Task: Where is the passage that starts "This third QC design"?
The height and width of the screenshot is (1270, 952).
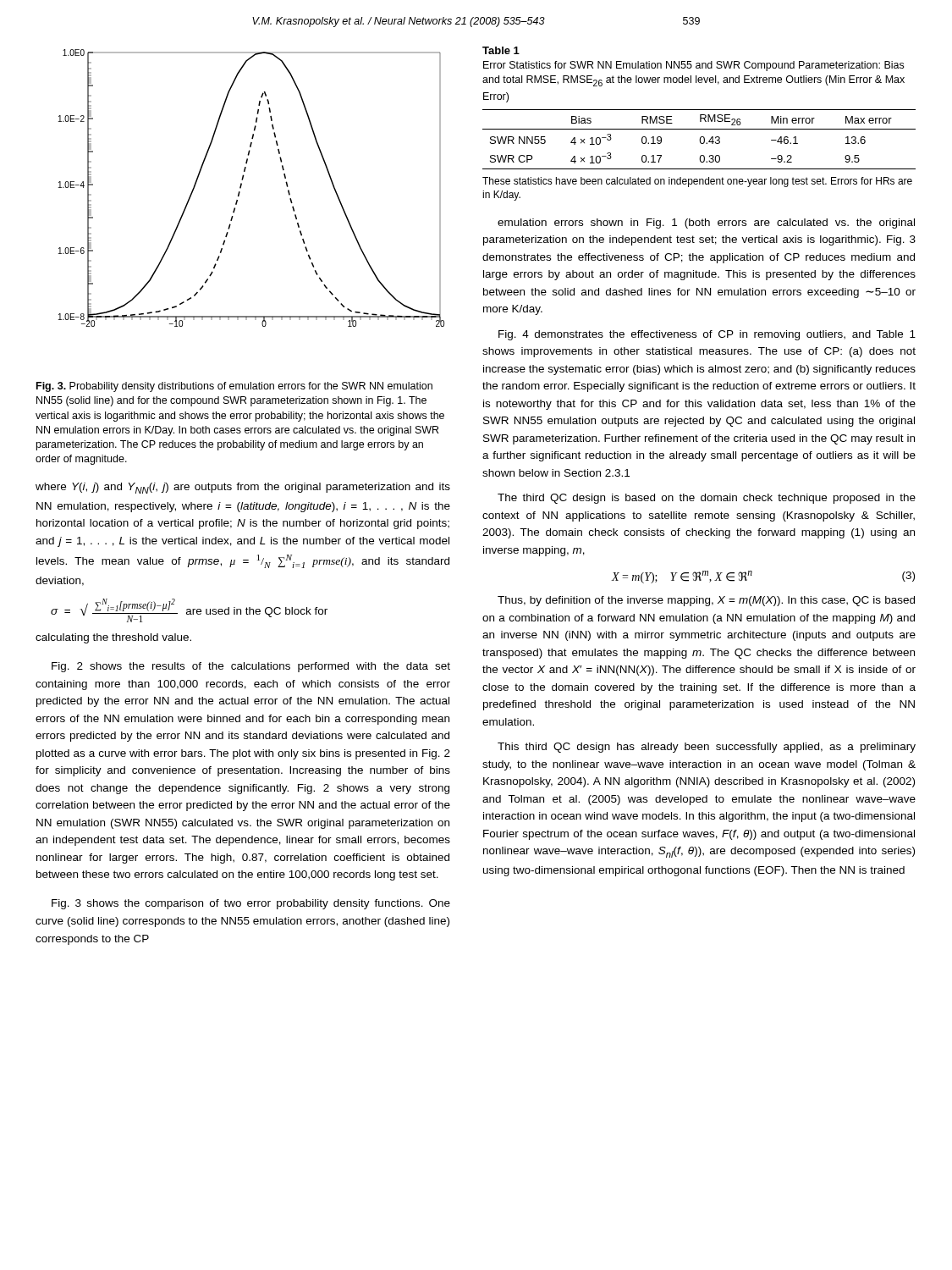Action: pos(699,809)
